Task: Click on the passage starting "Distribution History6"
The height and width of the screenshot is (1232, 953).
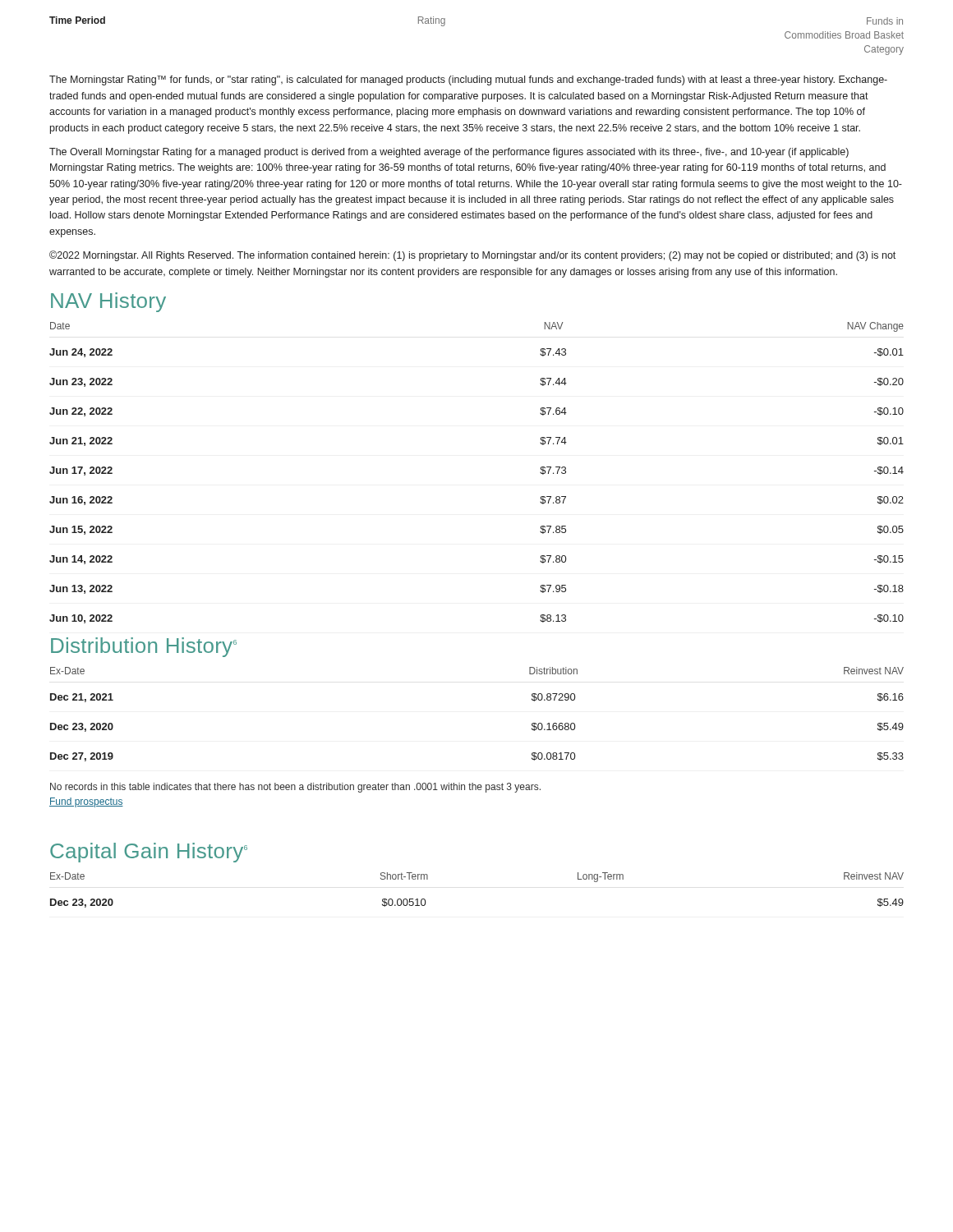Action: tap(143, 645)
